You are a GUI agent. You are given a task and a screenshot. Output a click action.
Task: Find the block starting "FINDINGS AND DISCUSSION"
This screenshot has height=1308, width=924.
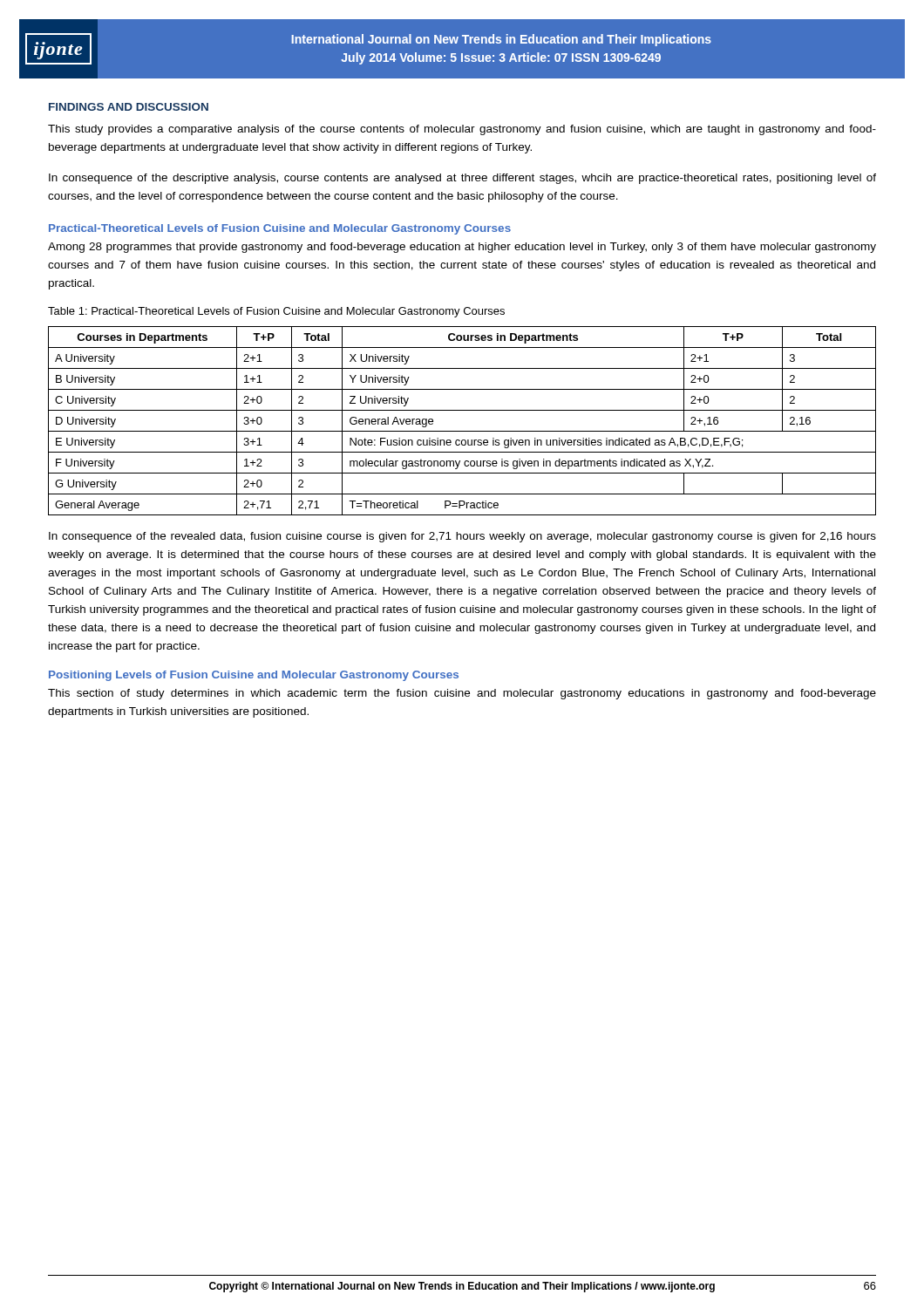pyautogui.click(x=128, y=107)
